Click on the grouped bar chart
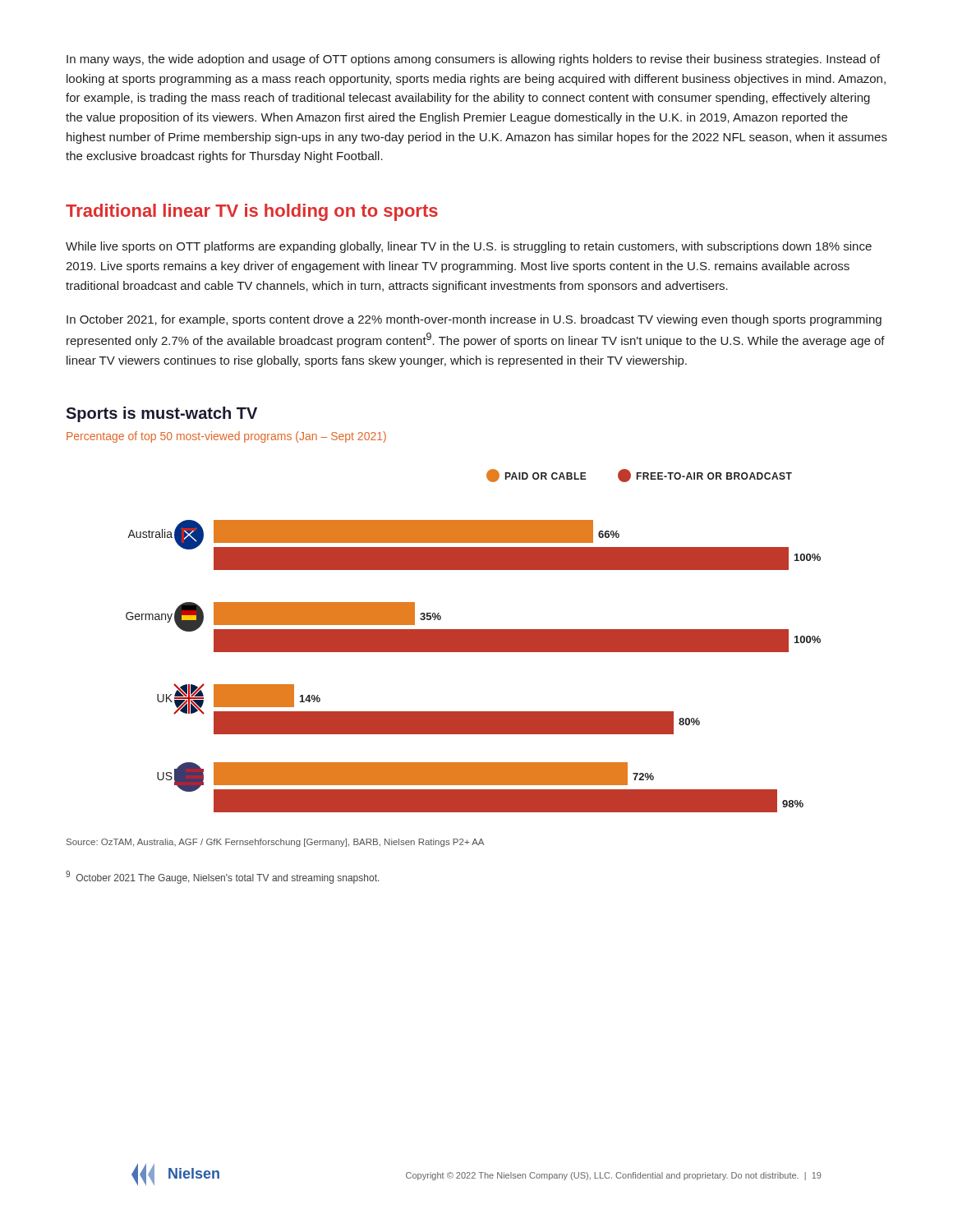 point(476,644)
